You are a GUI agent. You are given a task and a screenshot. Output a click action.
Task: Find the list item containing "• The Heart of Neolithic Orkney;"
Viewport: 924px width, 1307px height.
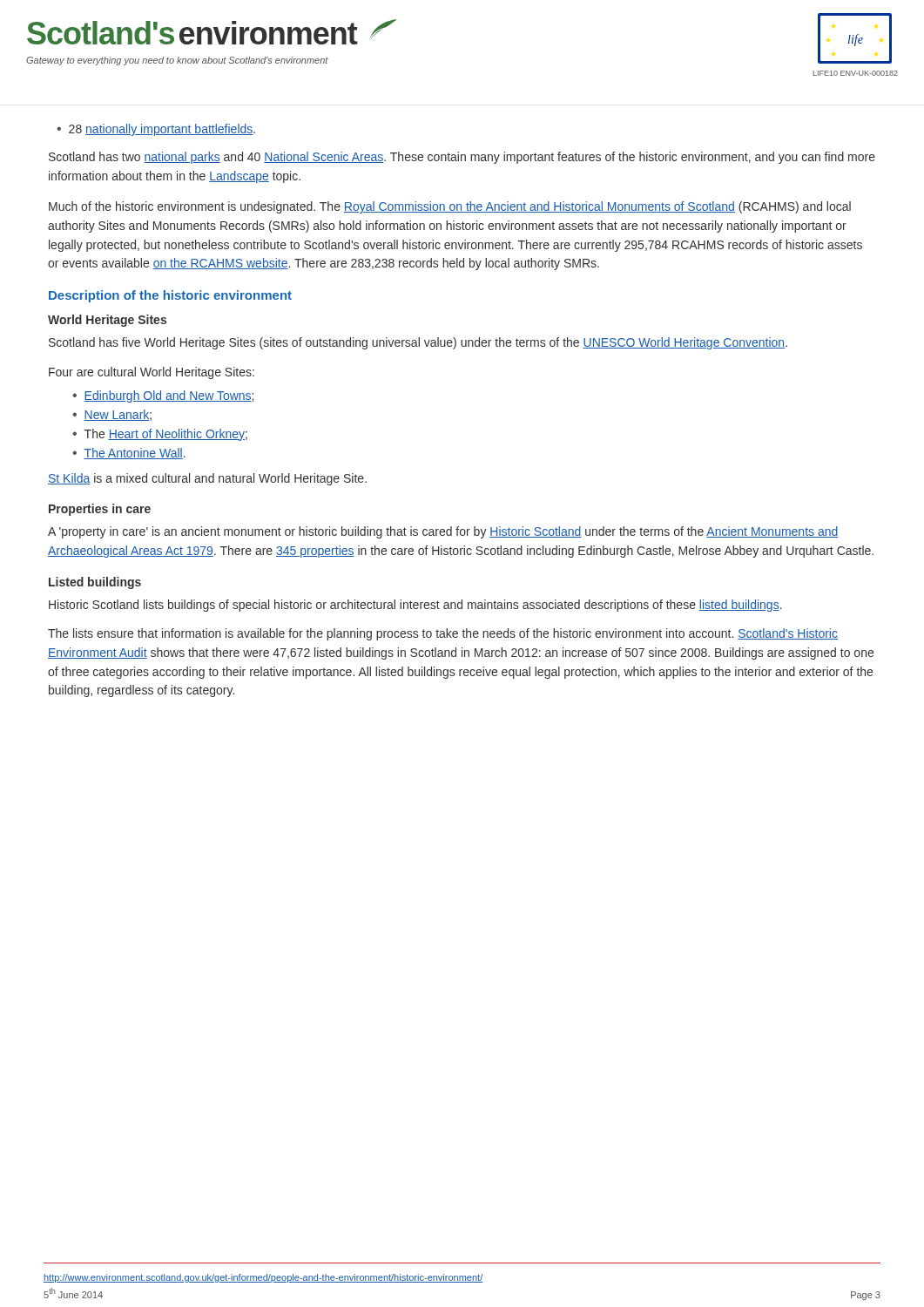coord(160,434)
